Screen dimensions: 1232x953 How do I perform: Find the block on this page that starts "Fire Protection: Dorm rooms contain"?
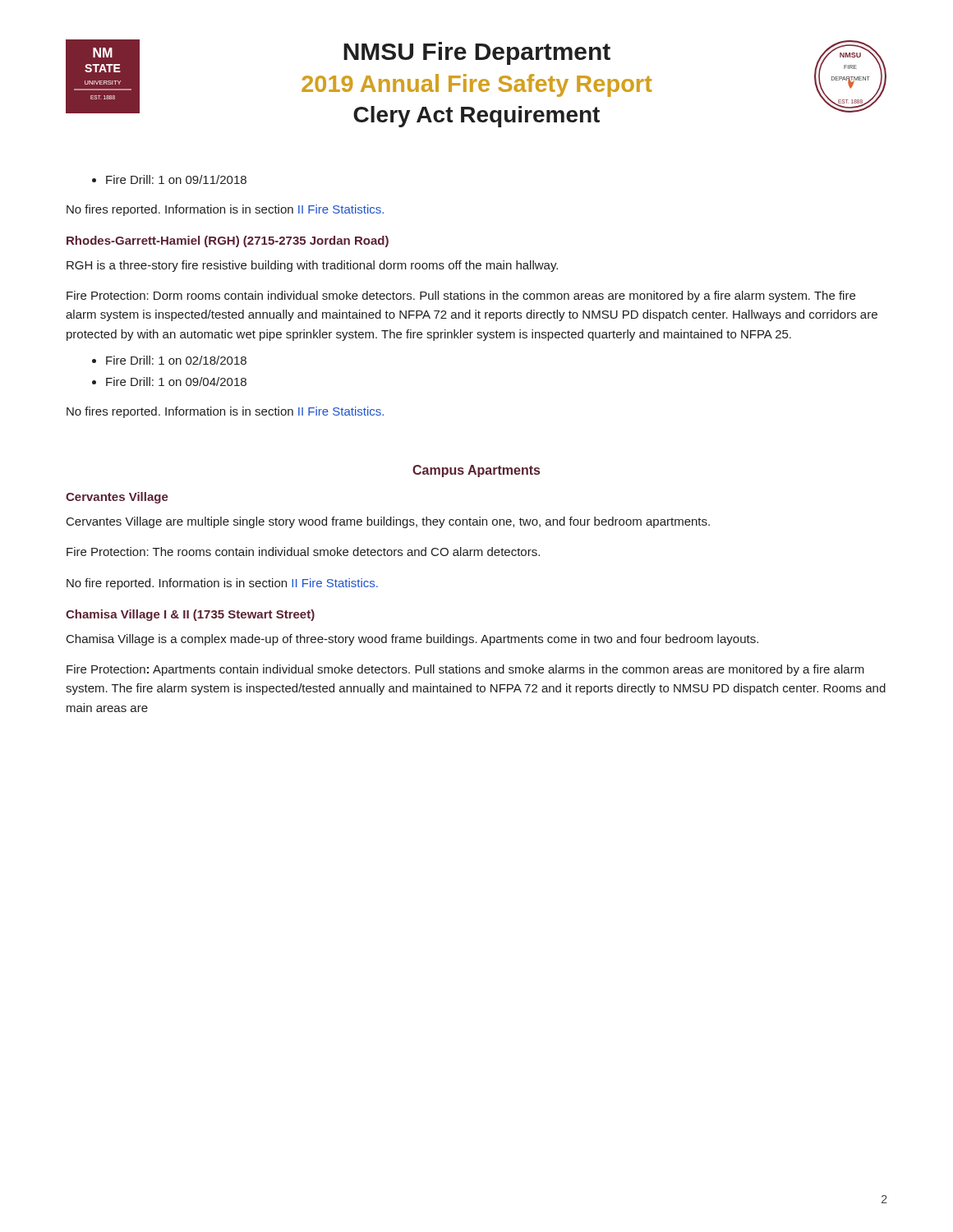point(472,314)
